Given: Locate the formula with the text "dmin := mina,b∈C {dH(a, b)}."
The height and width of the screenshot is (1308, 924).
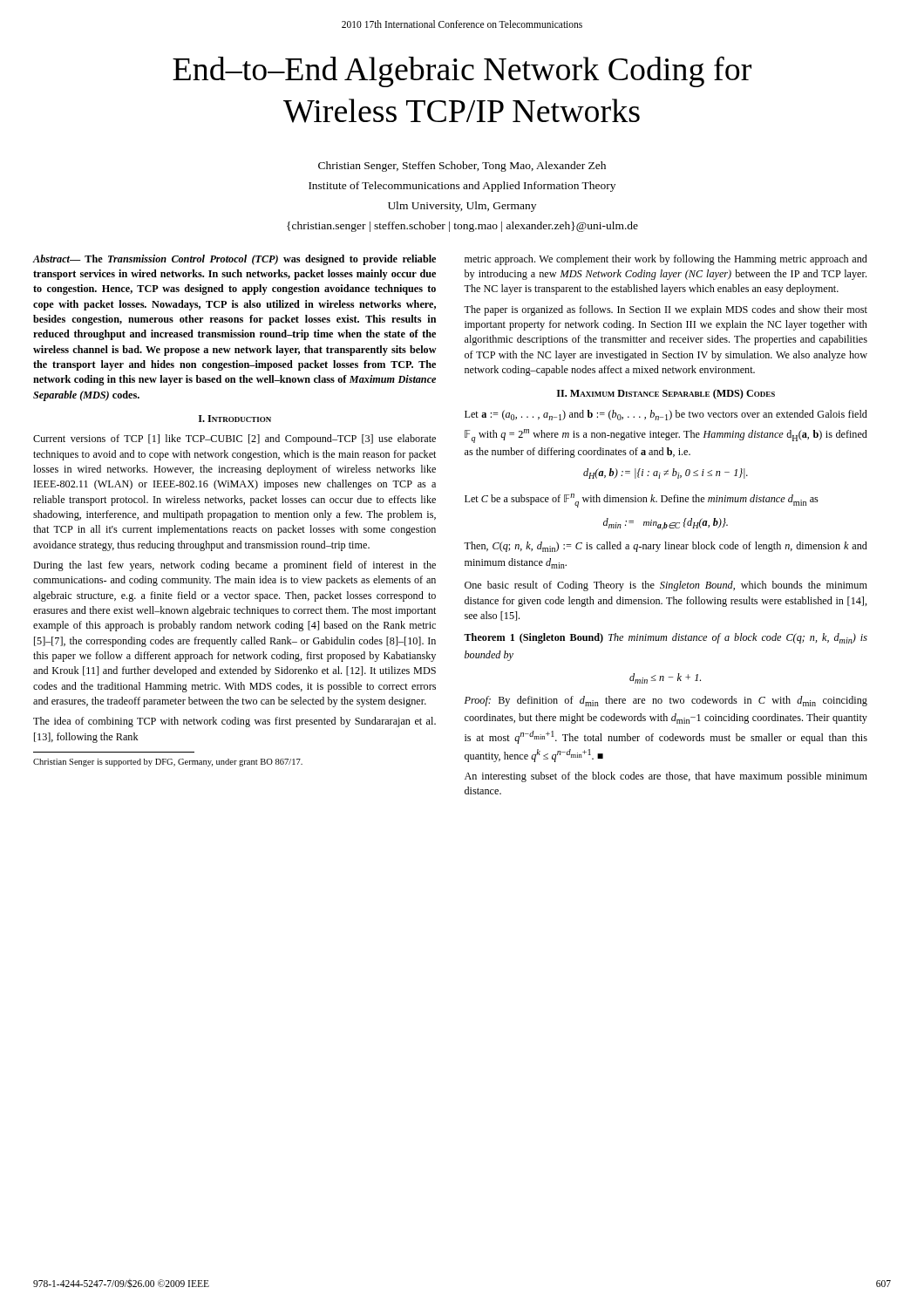Looking at the screenshot, I should 666,523.
